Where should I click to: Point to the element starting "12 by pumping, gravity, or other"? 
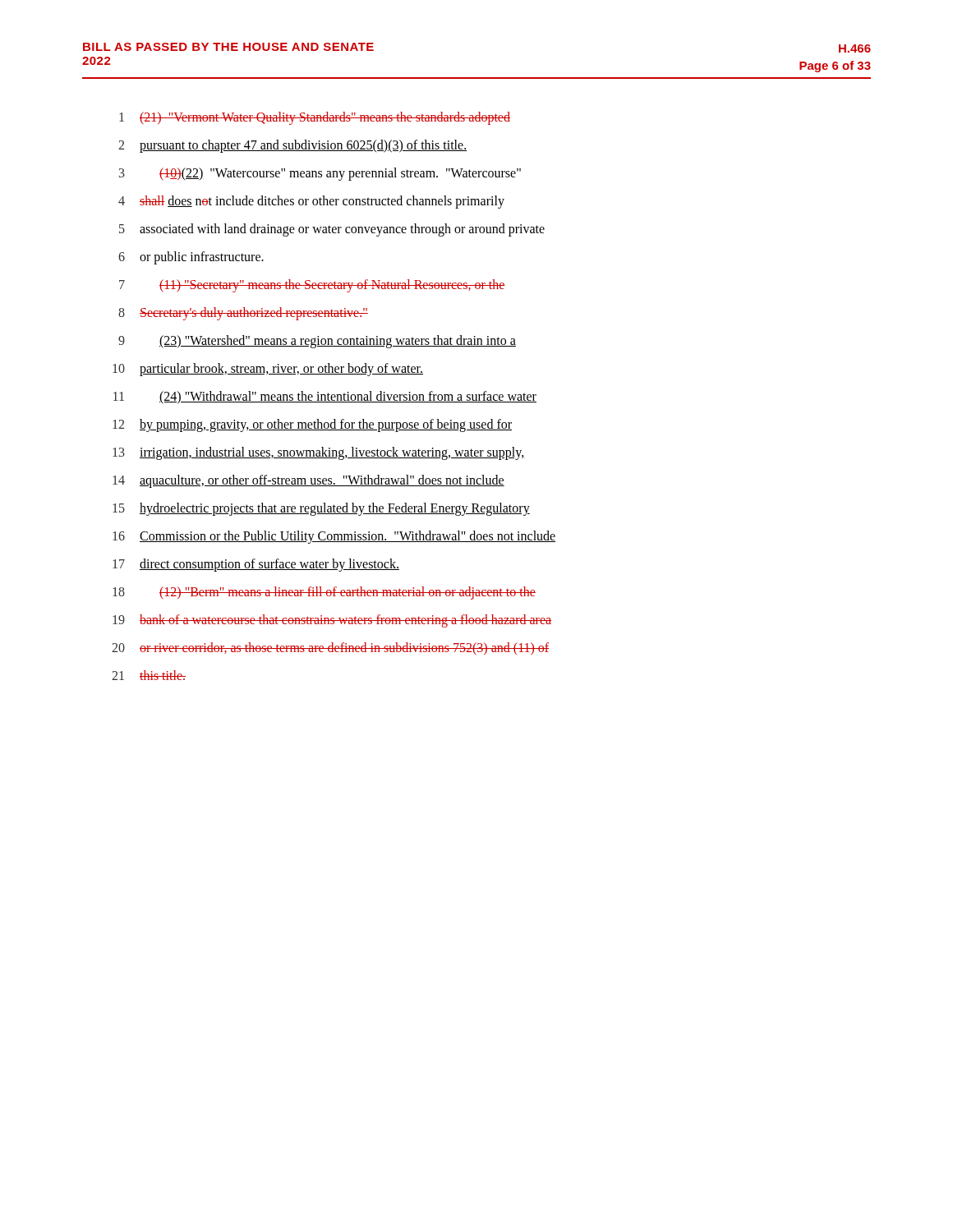(x=485, y=425)
